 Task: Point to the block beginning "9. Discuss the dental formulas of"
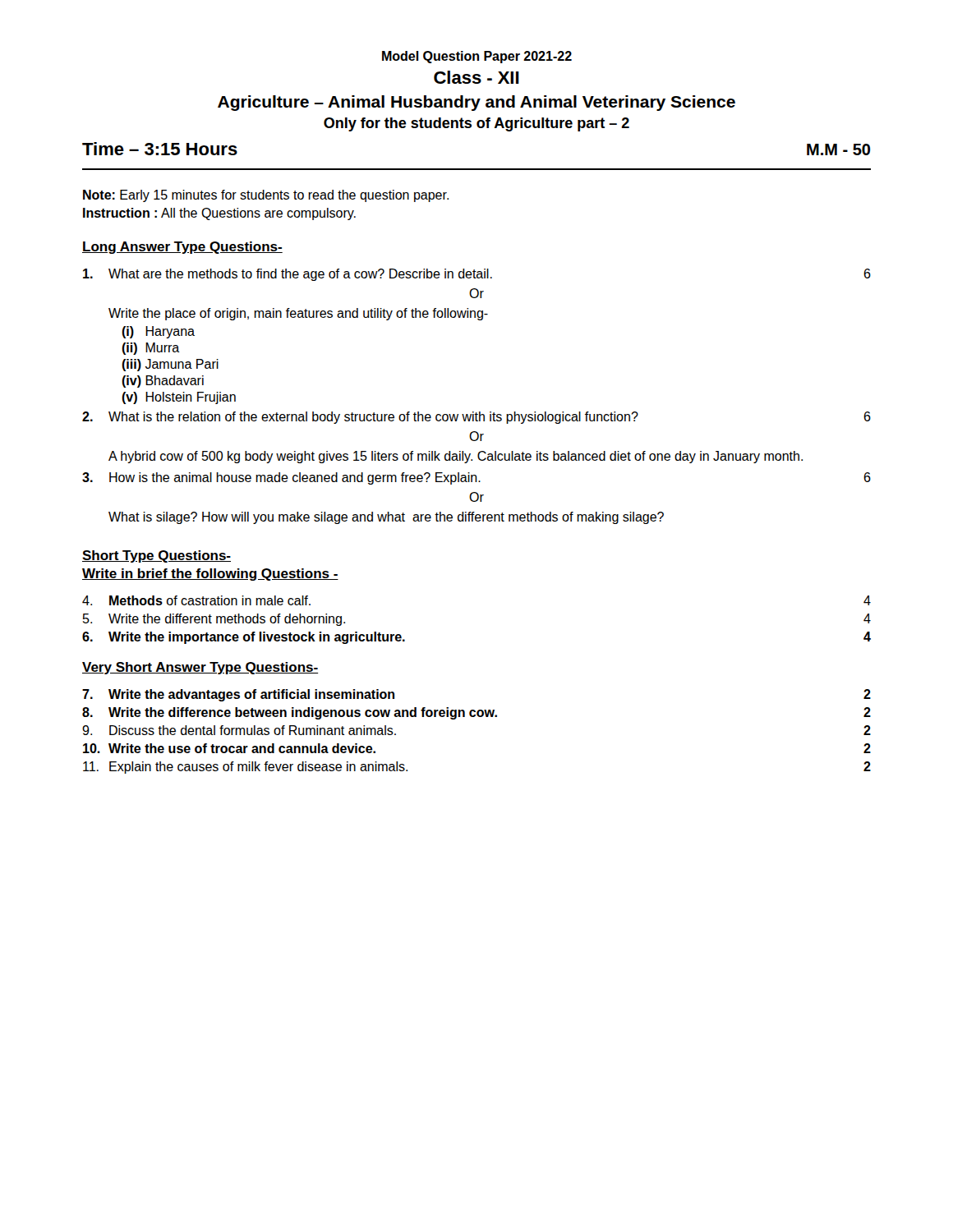(x=254, y=730)
